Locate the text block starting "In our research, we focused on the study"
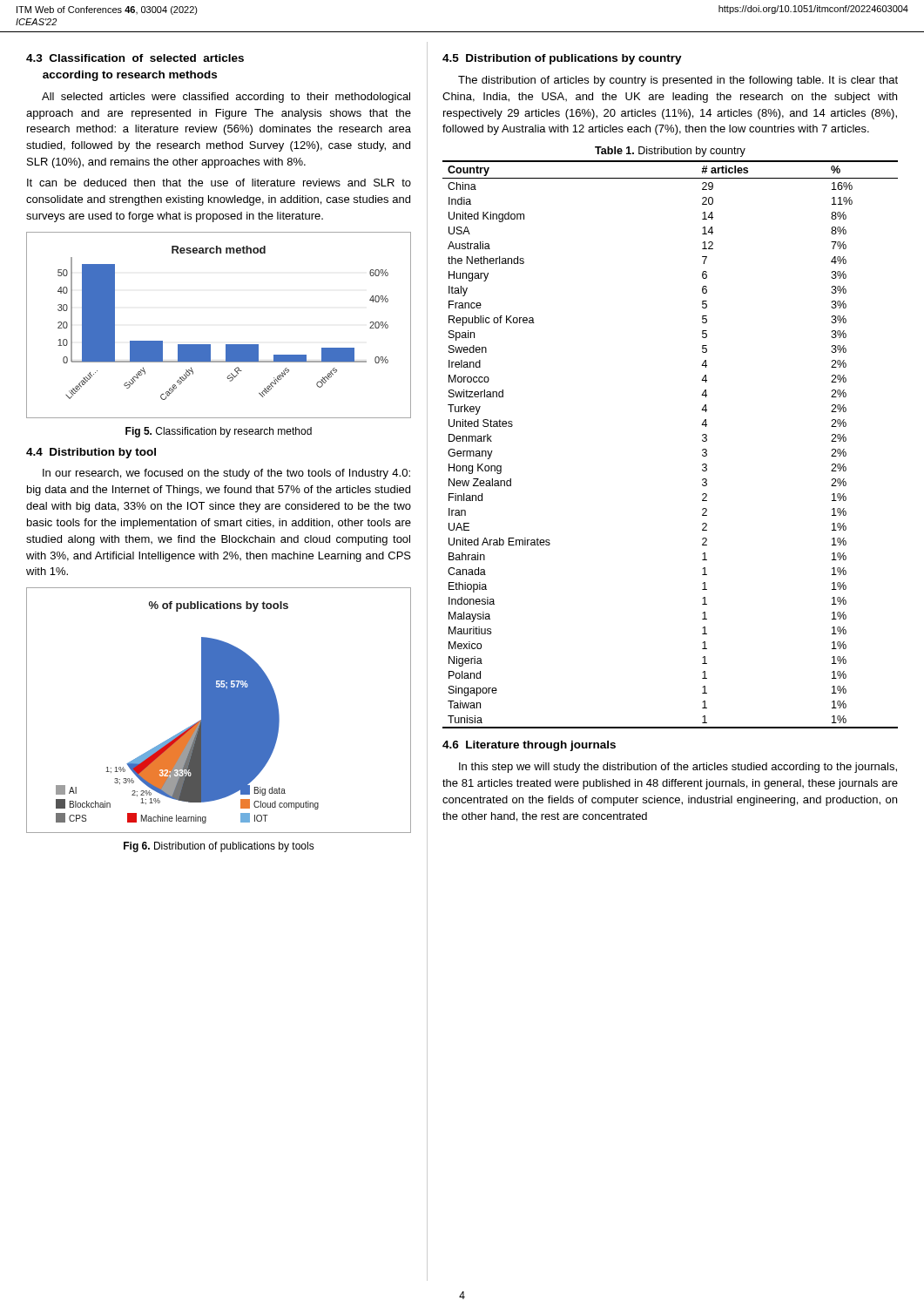 219,522
